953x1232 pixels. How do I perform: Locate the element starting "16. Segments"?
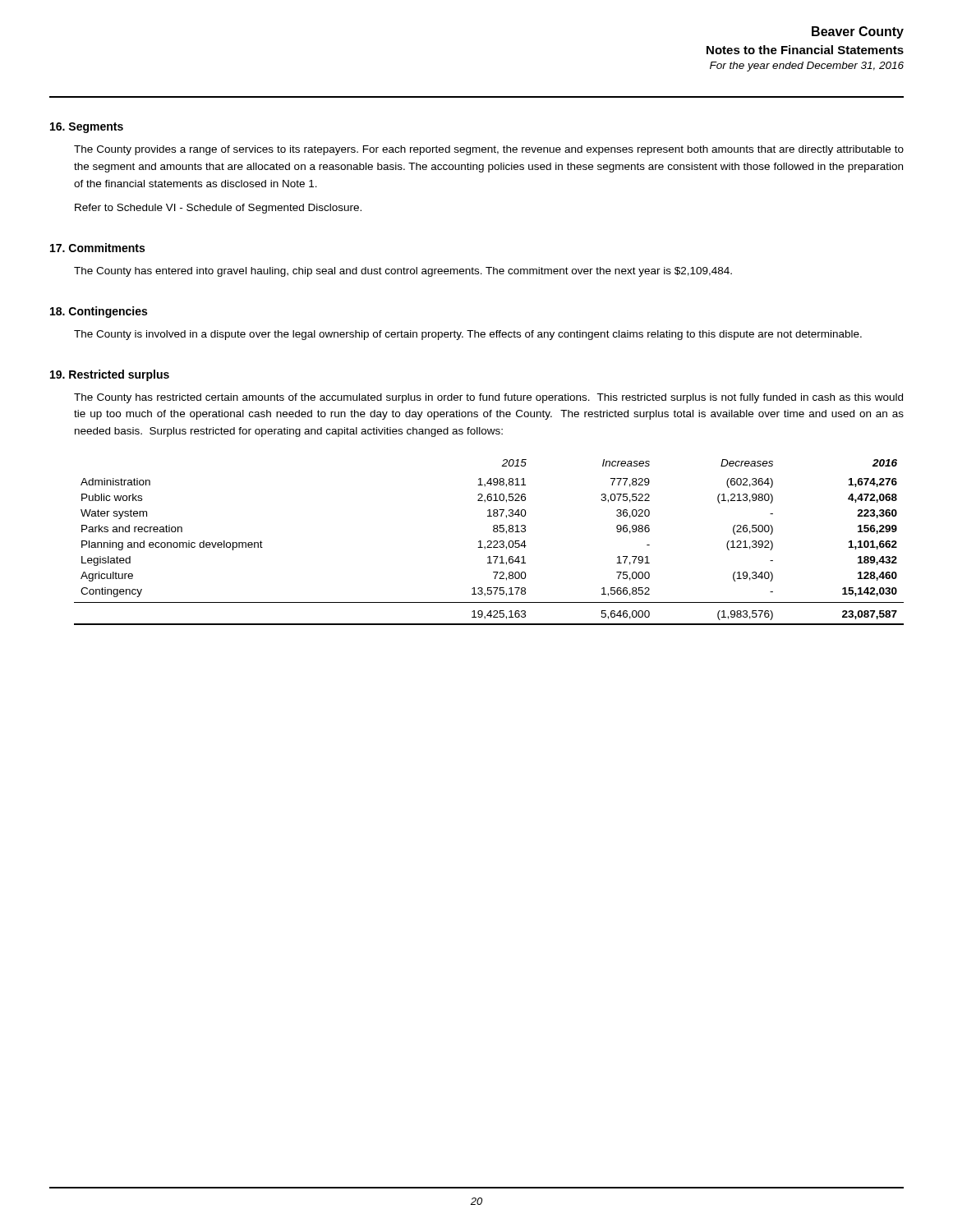point(86,126)
